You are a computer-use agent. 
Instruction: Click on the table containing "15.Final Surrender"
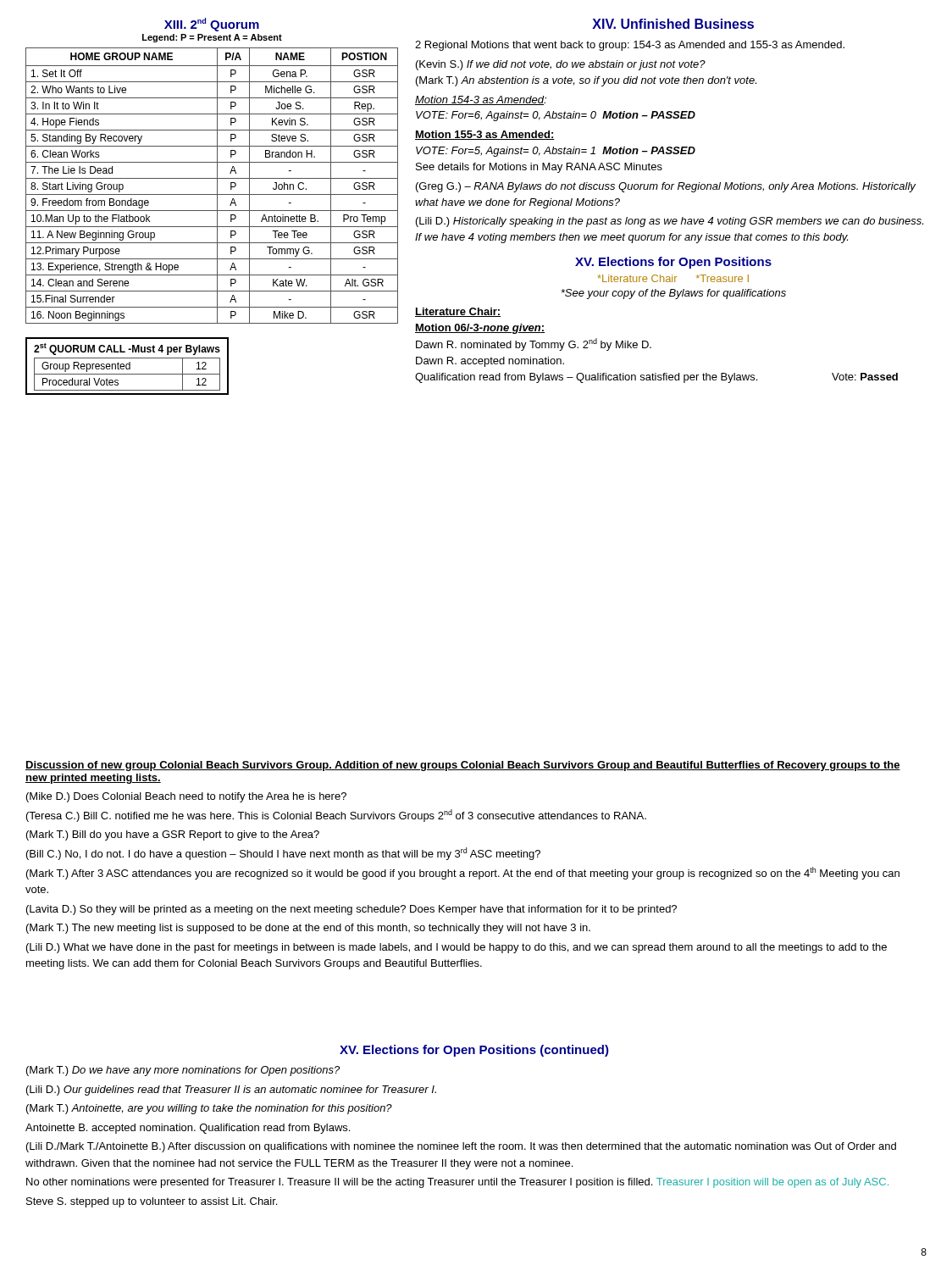(x=212, y=186)
